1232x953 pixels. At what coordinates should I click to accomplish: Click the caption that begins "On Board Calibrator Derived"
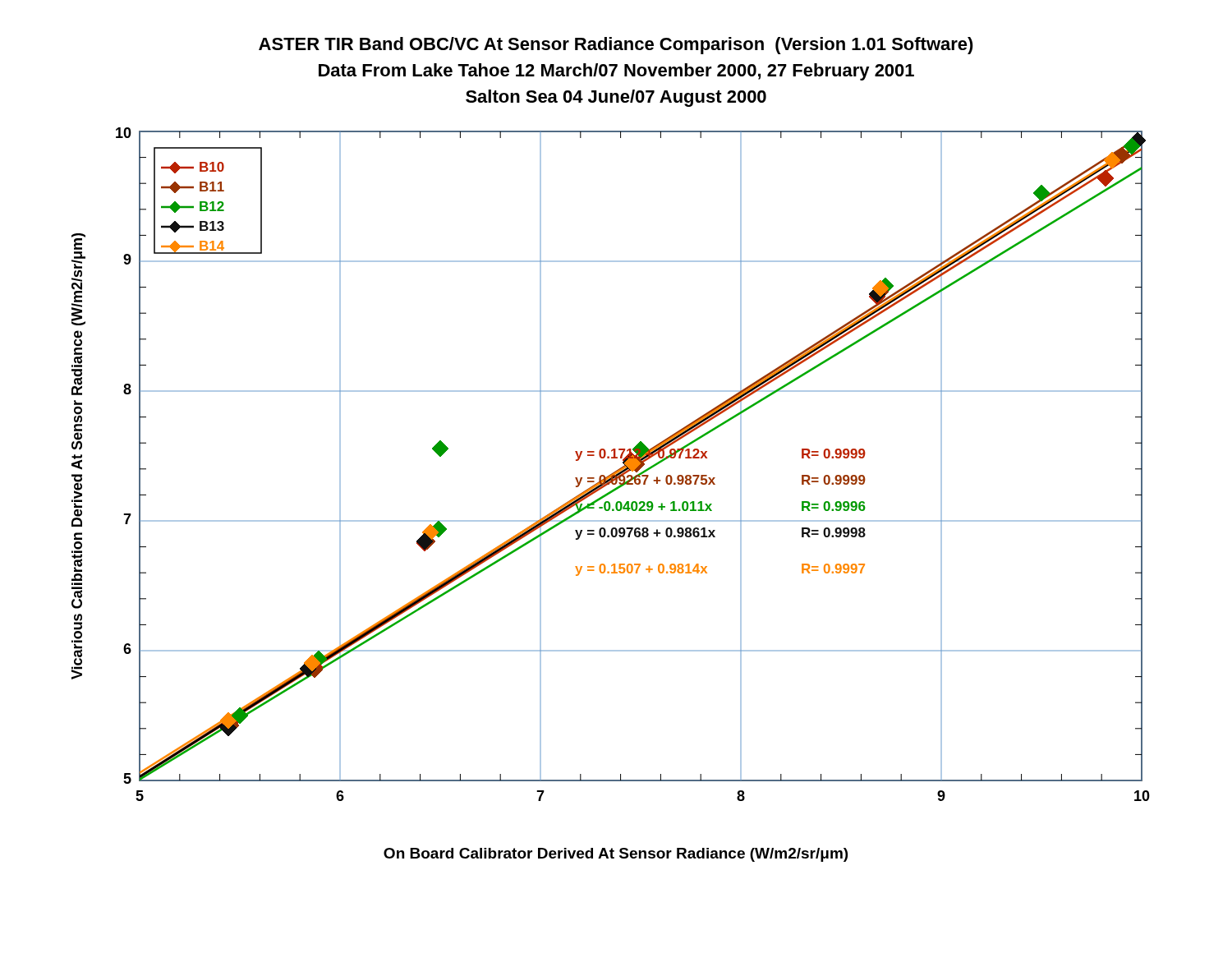(x=616, y=853)
